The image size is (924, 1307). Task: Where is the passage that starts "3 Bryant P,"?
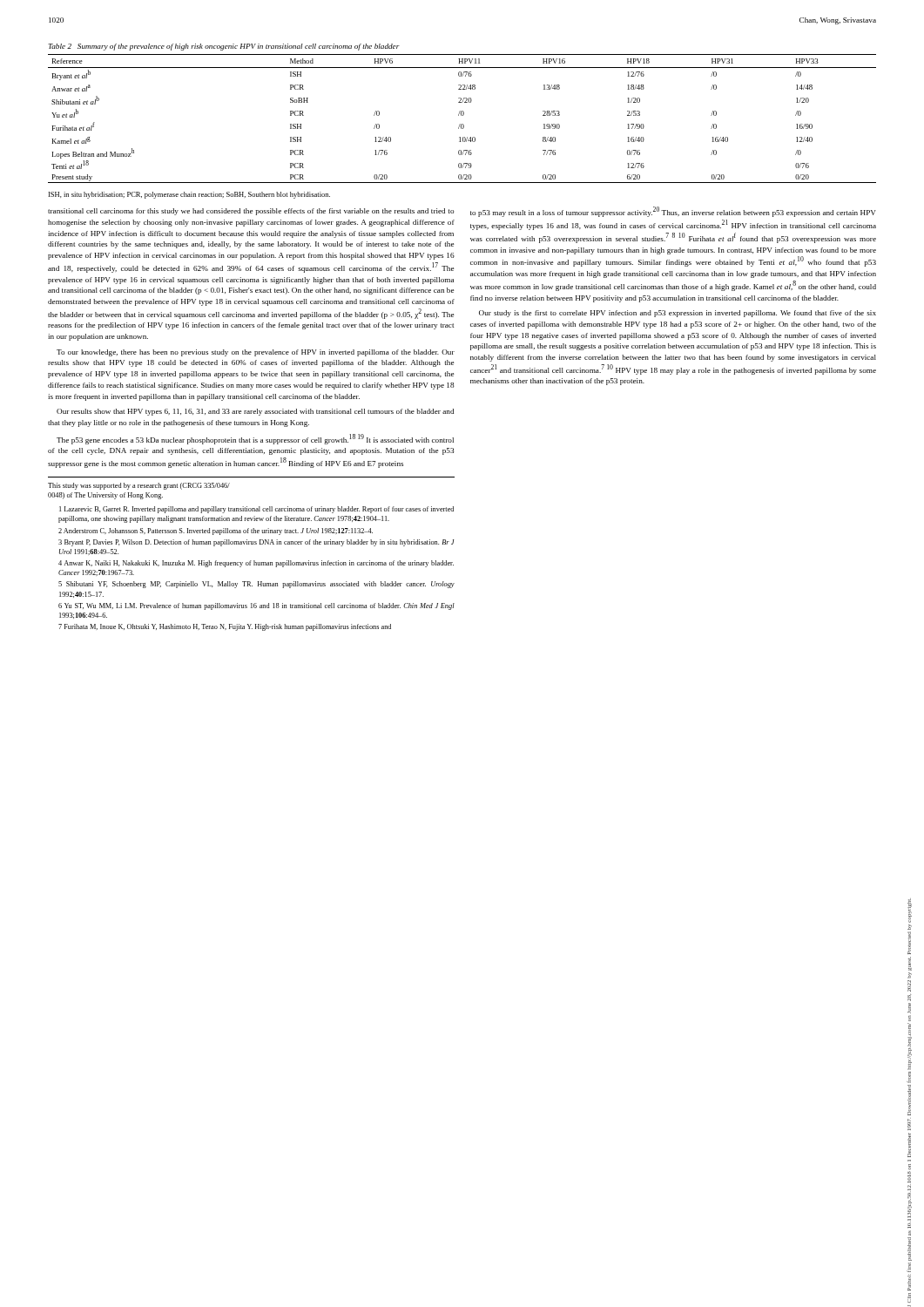256,547
